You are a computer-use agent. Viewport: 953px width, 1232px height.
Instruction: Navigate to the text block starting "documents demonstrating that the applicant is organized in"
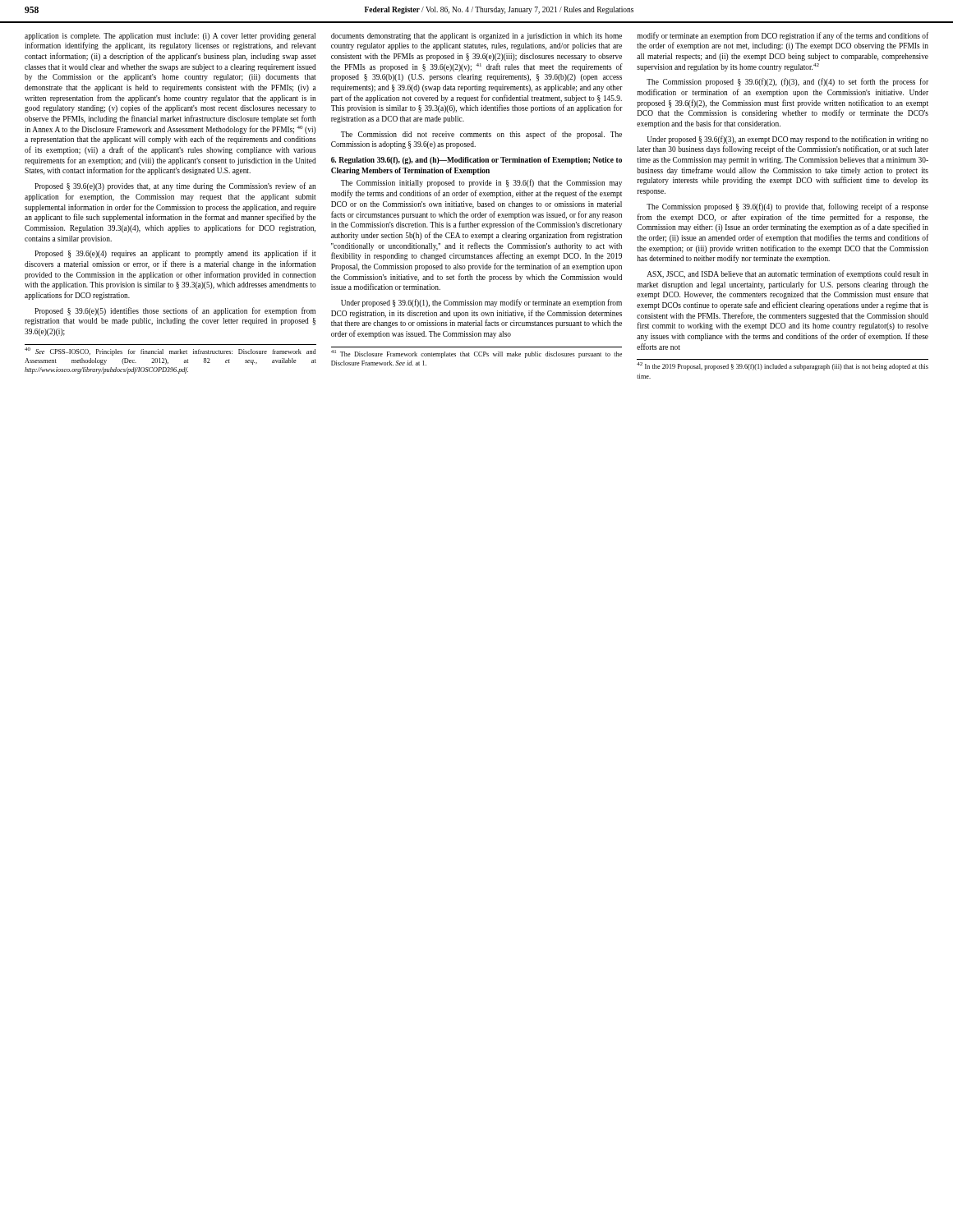point(476,78)
